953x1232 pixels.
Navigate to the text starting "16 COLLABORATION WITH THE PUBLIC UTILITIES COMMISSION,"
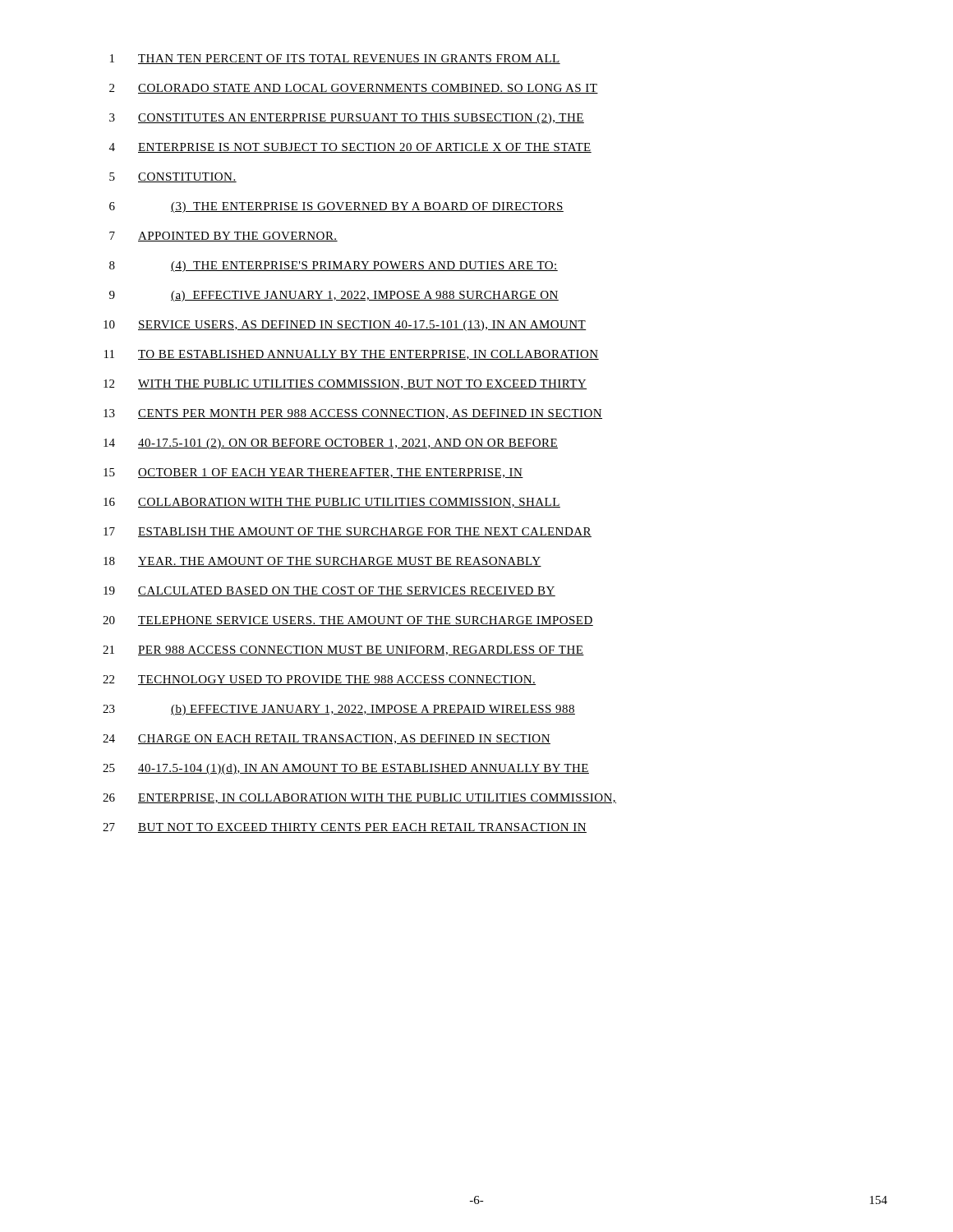pos(485,502)
